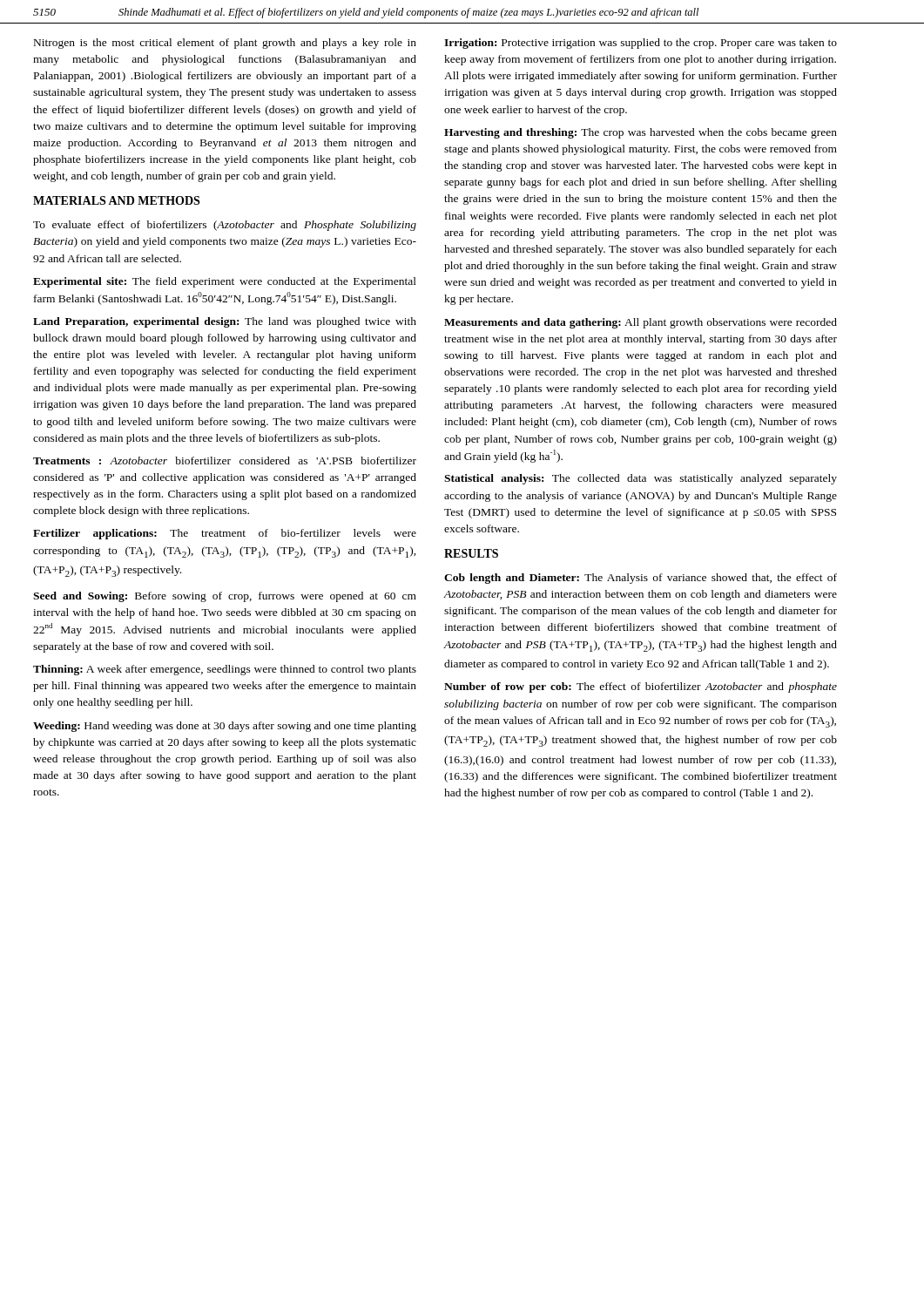Navigate to the region starting "Experimental site: The field experiment were conducted at"

tap(225, 289)
